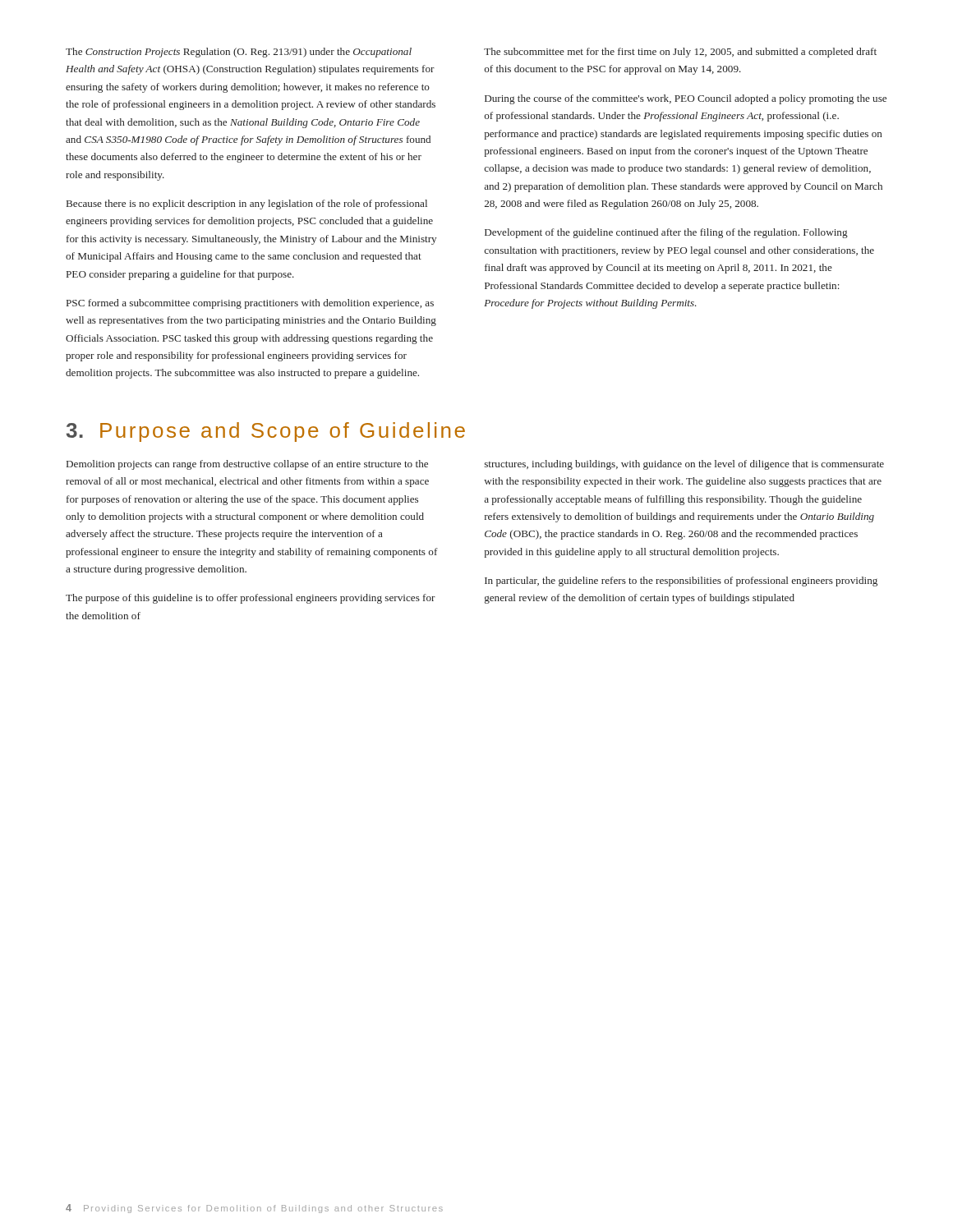
Task: Point to the element starting "structures, including buildings,"
Action: [x=684, y=507]
